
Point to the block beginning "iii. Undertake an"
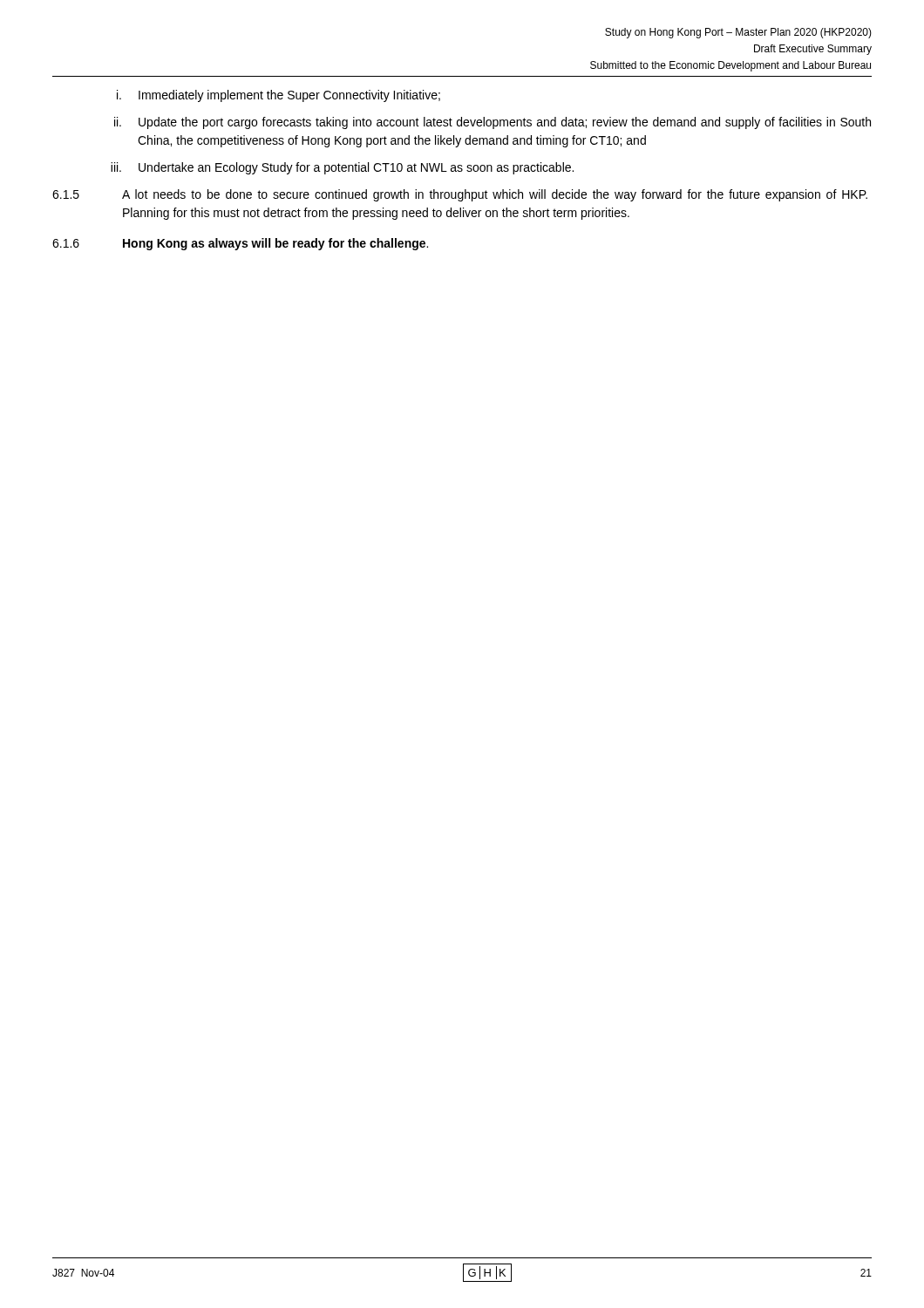(x=462, y=168)
